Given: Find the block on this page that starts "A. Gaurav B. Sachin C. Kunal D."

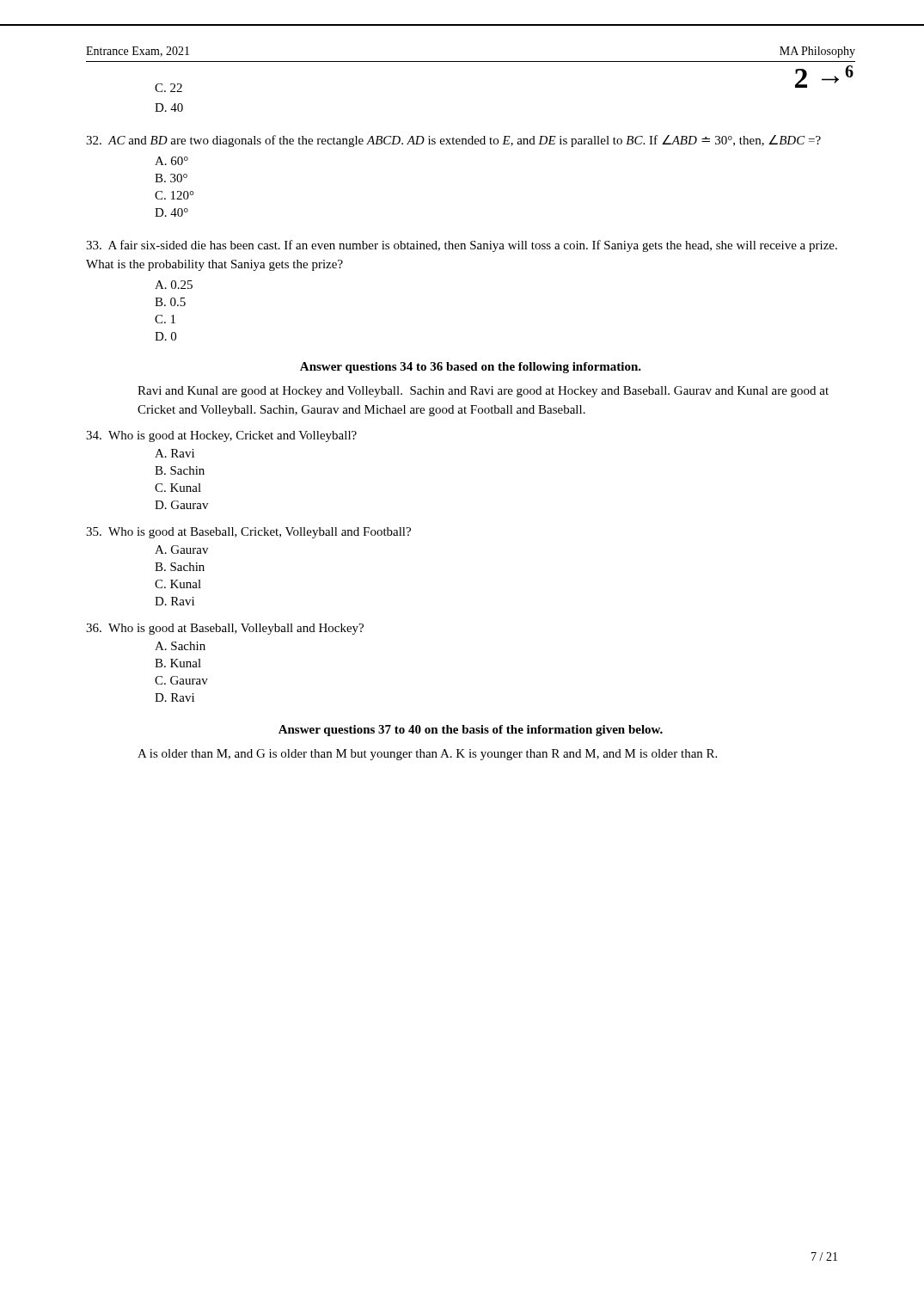Looking at the screenshot, I should click(181, 550).
